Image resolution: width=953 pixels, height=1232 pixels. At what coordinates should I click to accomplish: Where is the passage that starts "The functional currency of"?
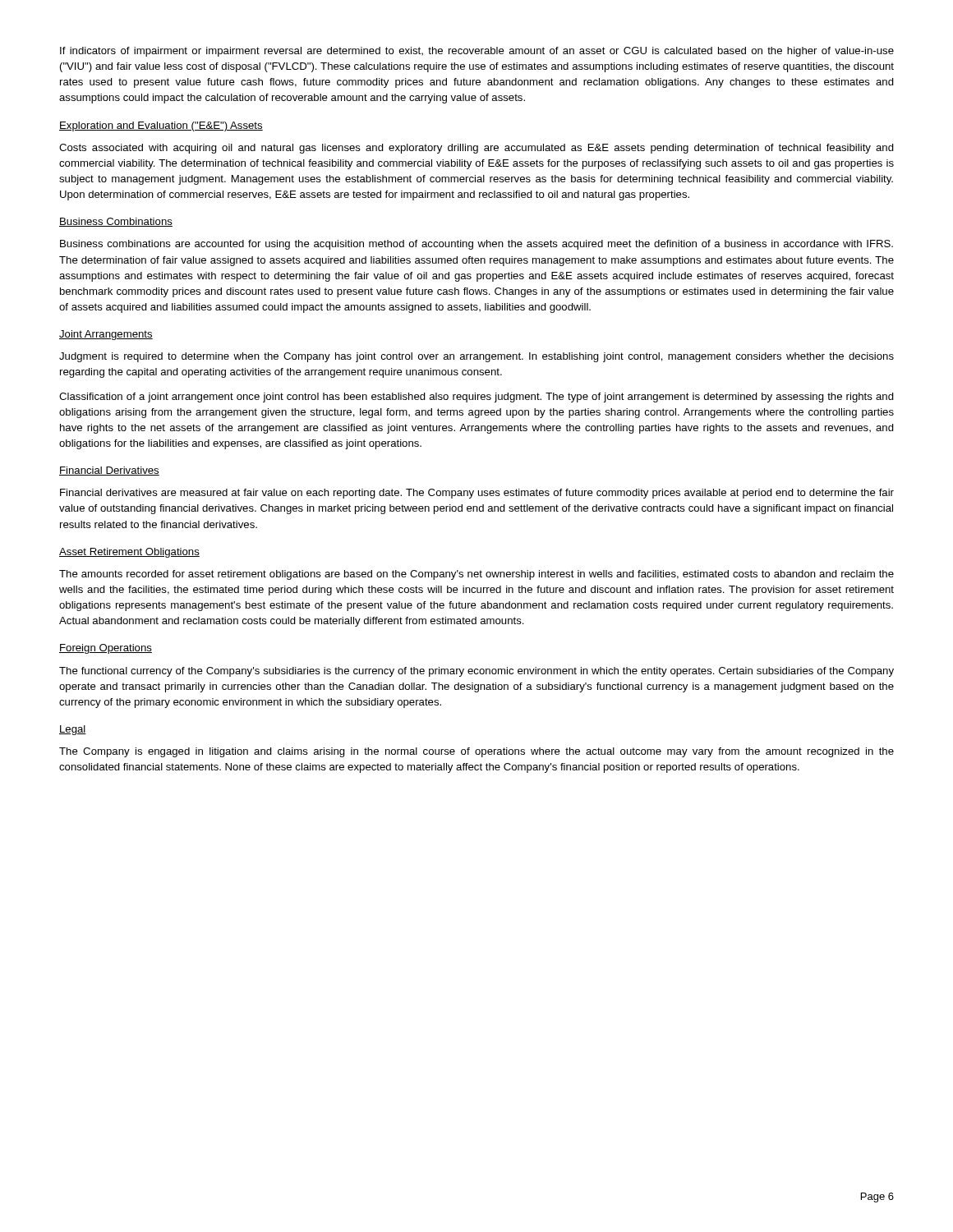476,686
